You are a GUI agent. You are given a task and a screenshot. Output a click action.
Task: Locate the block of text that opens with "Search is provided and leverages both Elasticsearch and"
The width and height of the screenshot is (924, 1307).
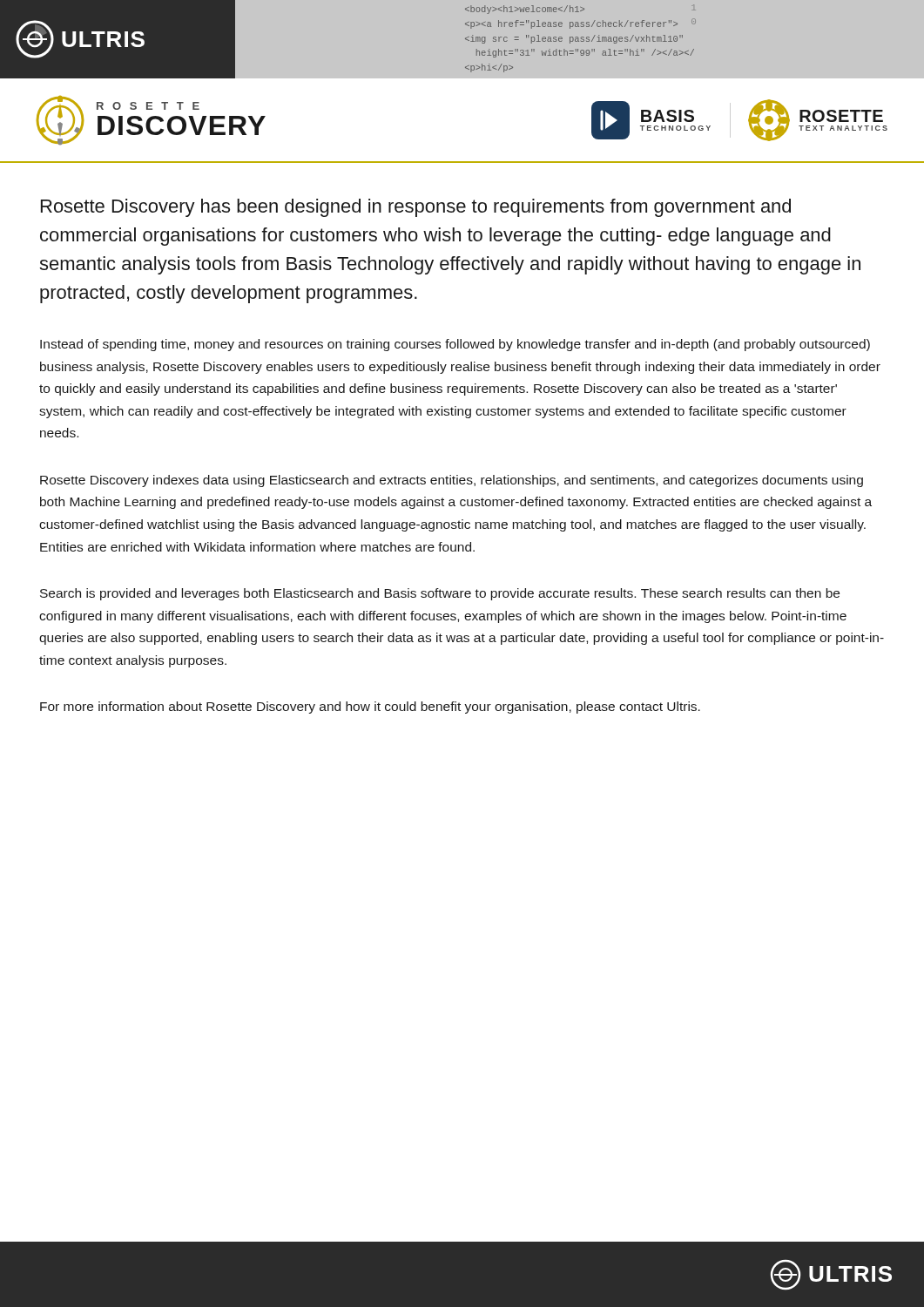(x=462, y=626)
